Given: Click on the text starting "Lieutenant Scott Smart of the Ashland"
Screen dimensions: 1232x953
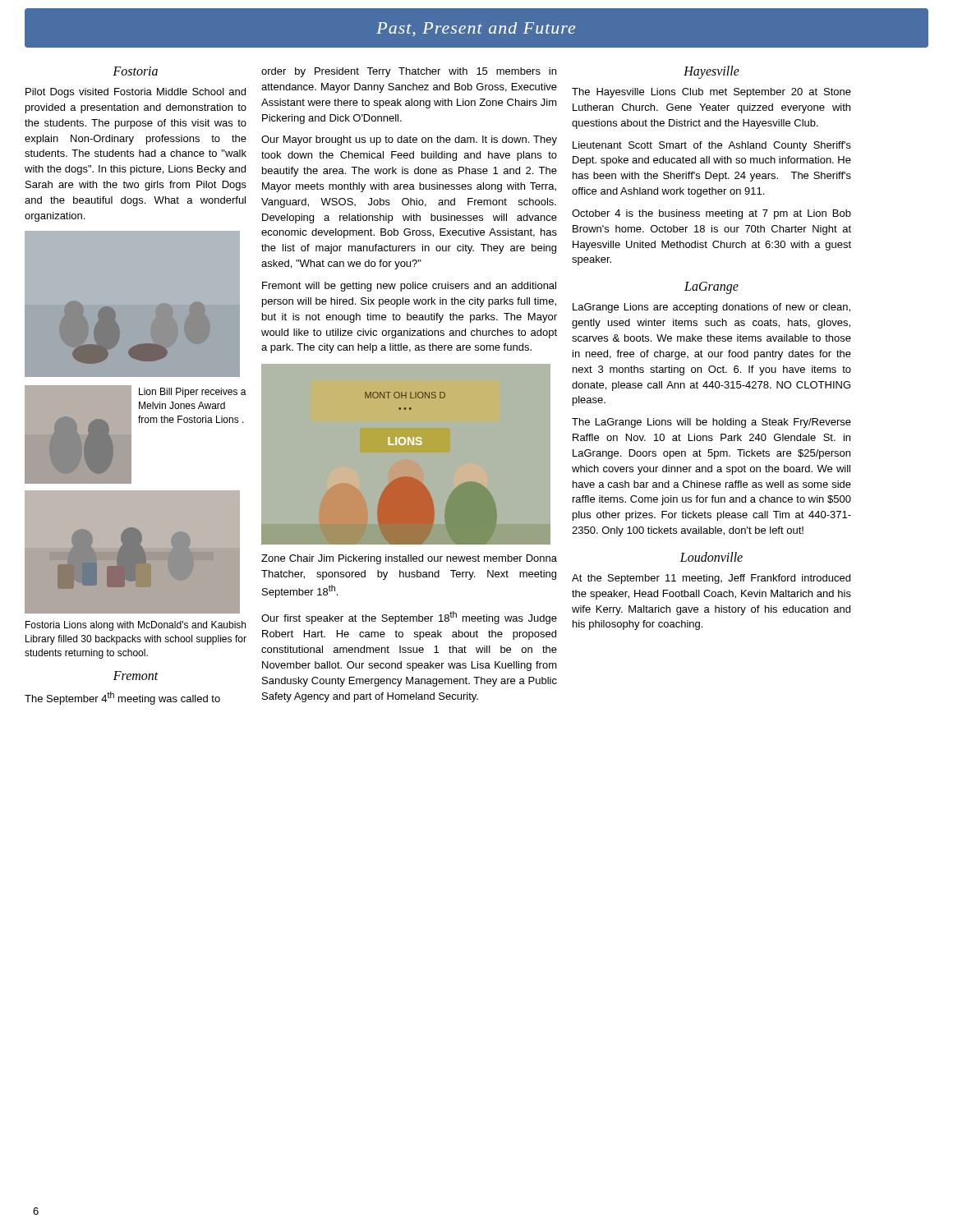Looking at the screenshot, I should pos(711,168).
